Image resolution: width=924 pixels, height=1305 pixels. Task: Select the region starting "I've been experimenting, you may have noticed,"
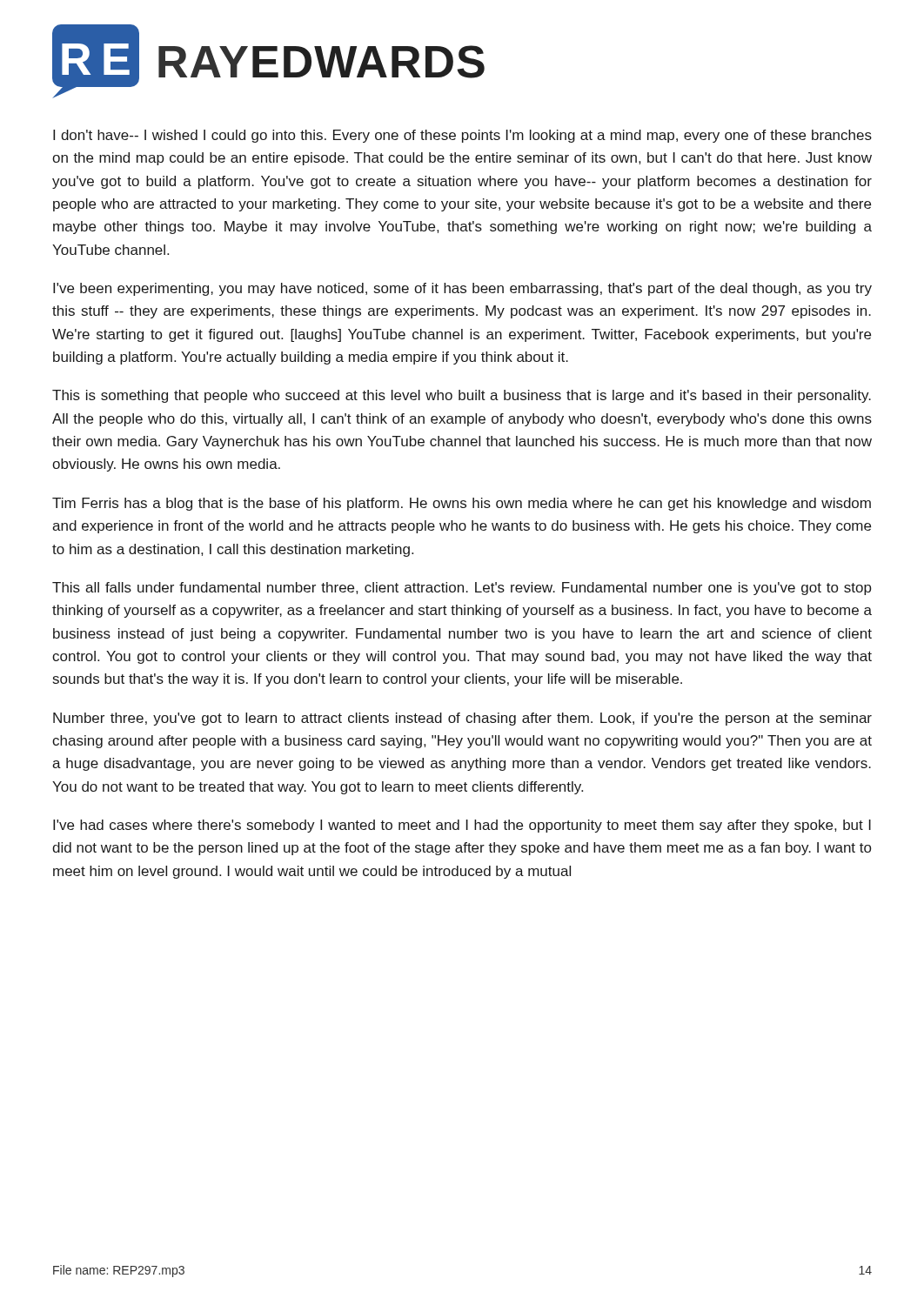coord(462,323)
